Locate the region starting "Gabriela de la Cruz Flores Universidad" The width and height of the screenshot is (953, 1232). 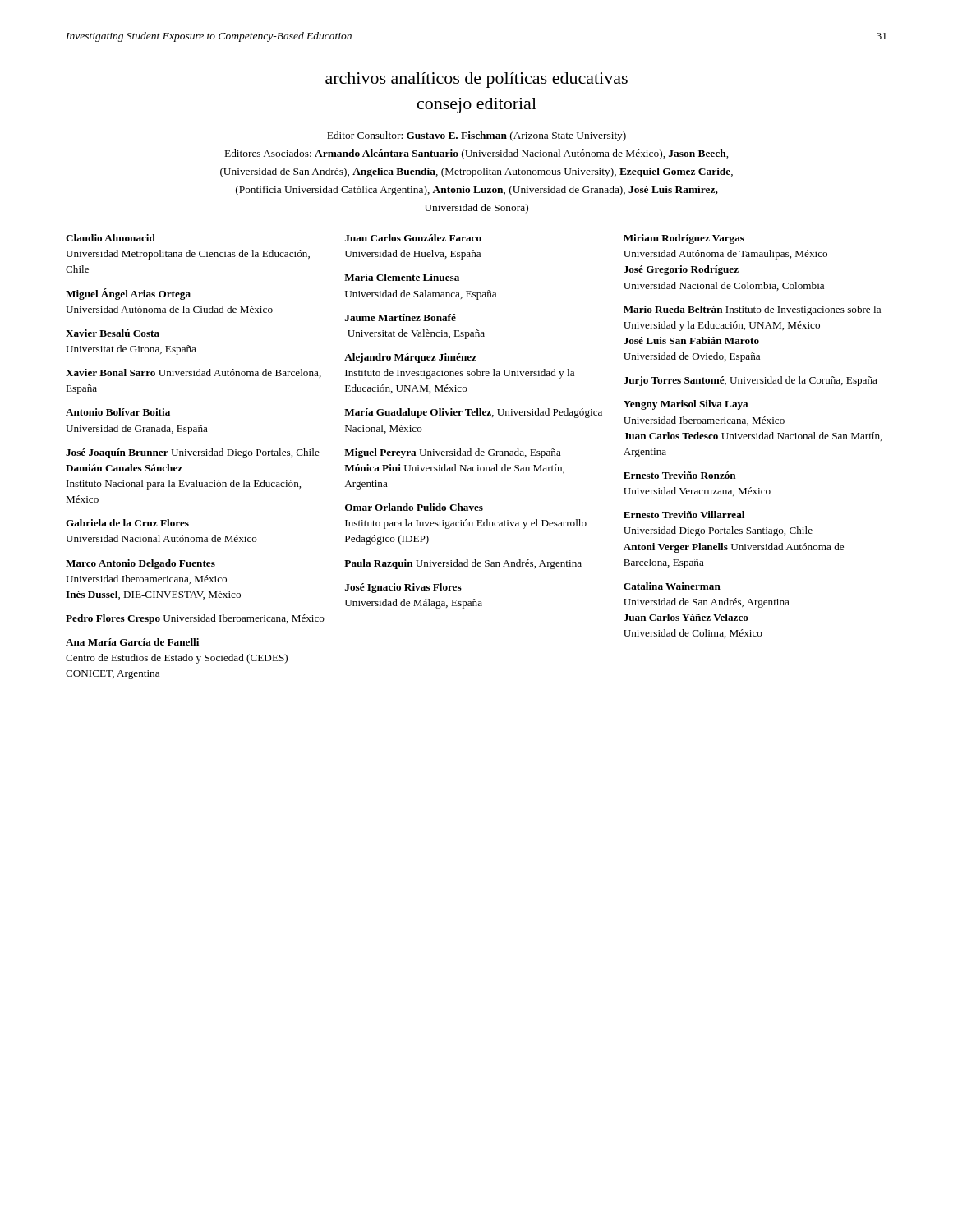click(x=161, y=531)
